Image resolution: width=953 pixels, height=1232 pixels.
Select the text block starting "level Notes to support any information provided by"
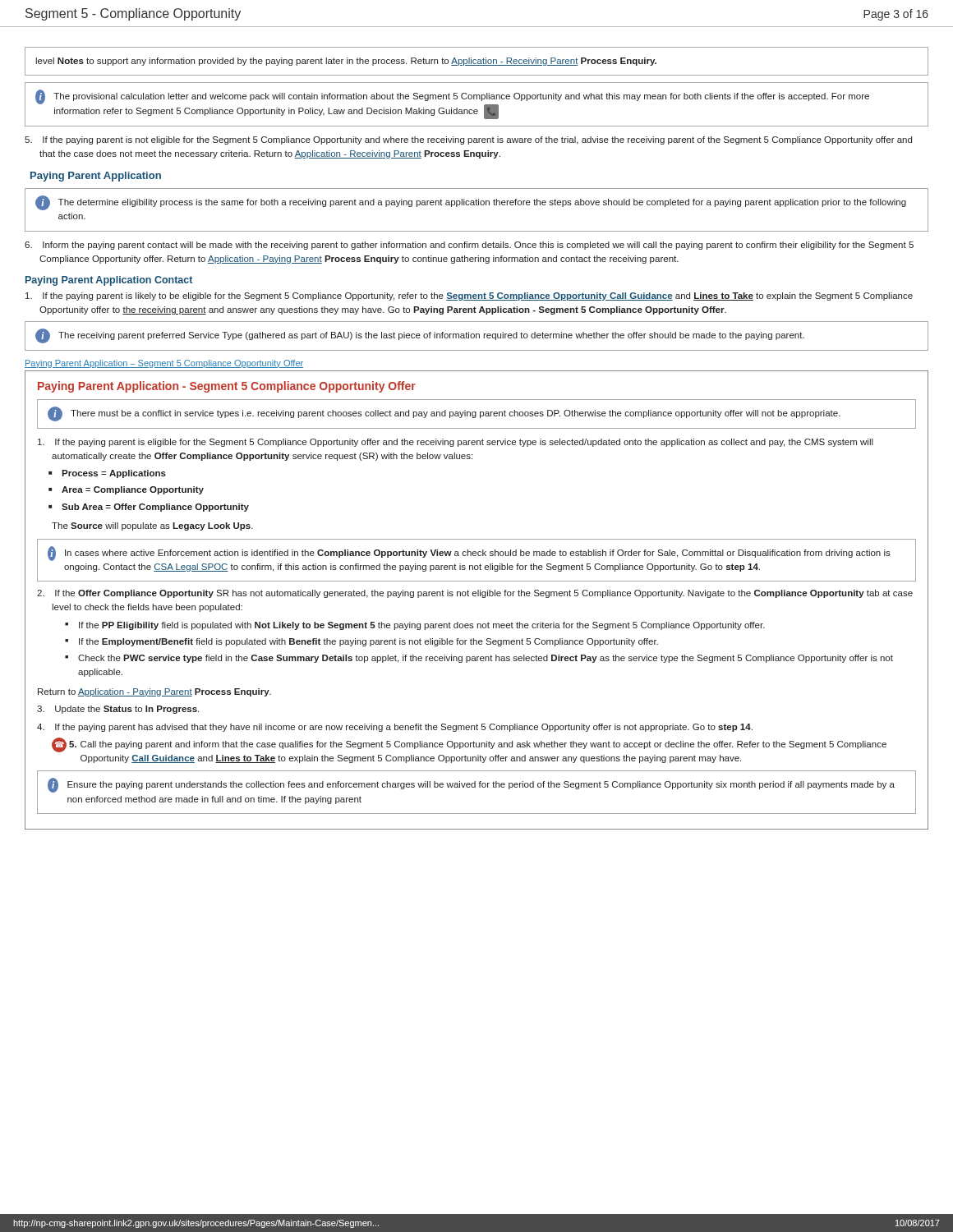pos(346,61)
